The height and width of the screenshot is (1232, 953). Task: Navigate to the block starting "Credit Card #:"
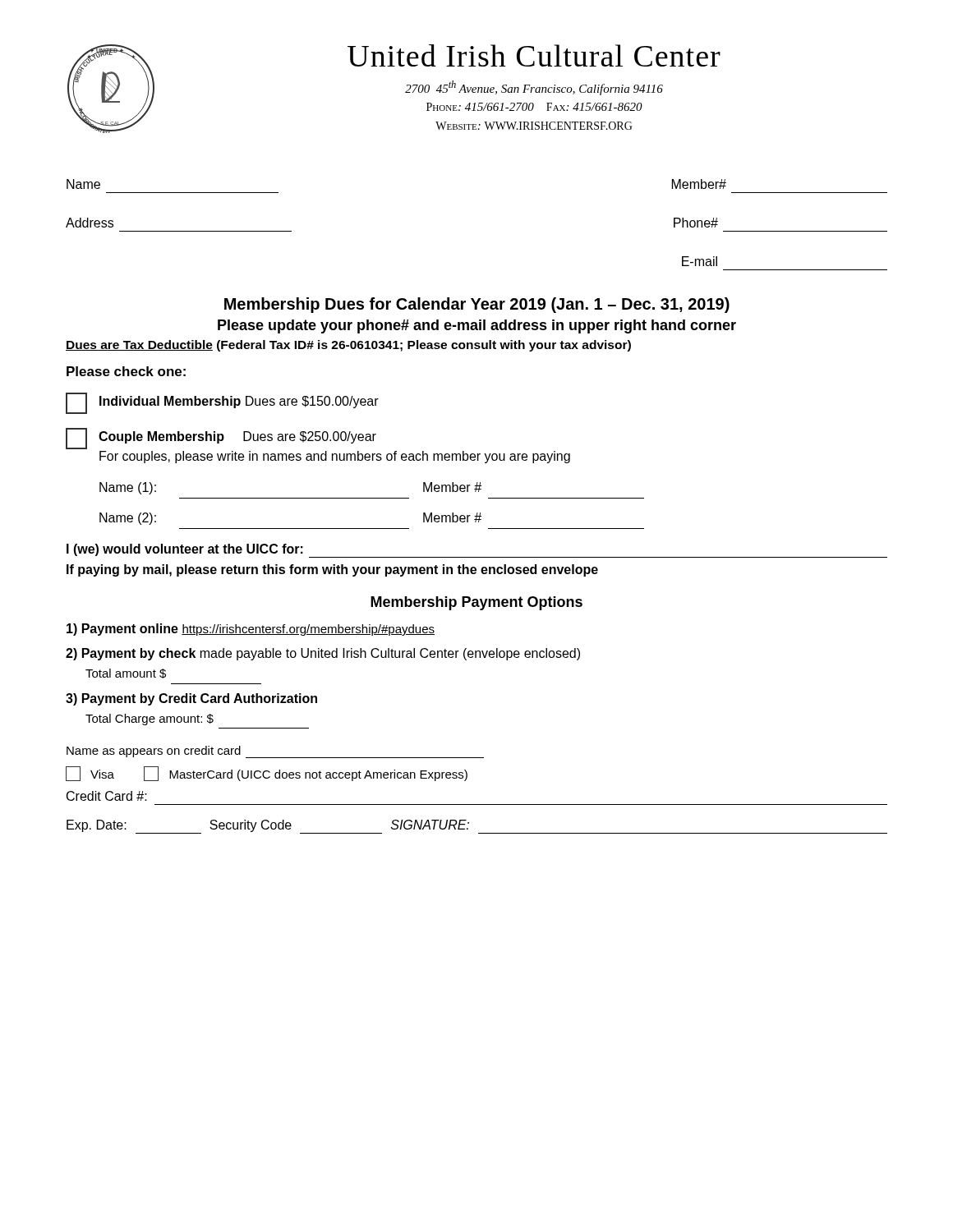pyautogui.click(x=476, y=797)
